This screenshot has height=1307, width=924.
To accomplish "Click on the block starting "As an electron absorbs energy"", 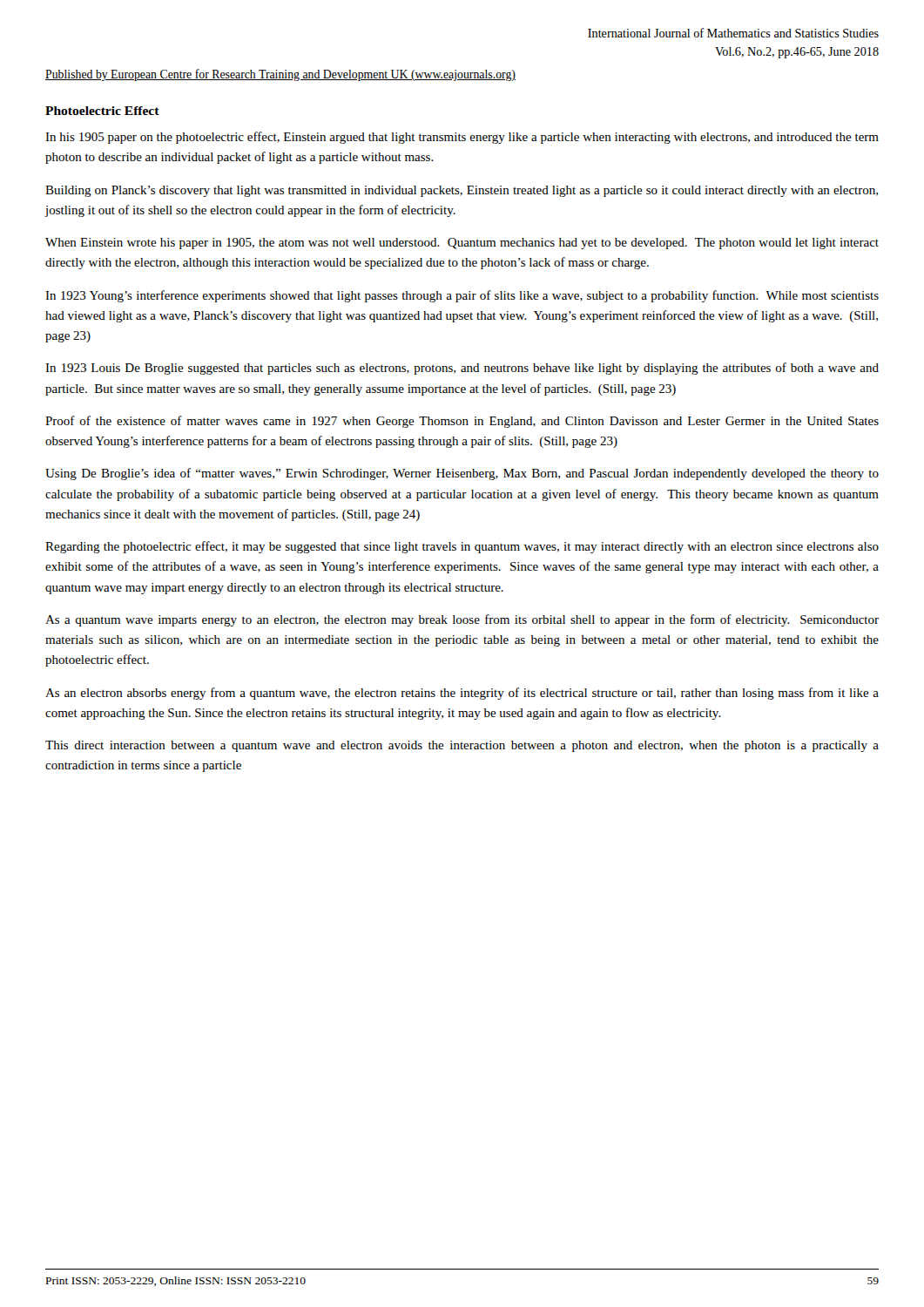I will click(462, 702).
